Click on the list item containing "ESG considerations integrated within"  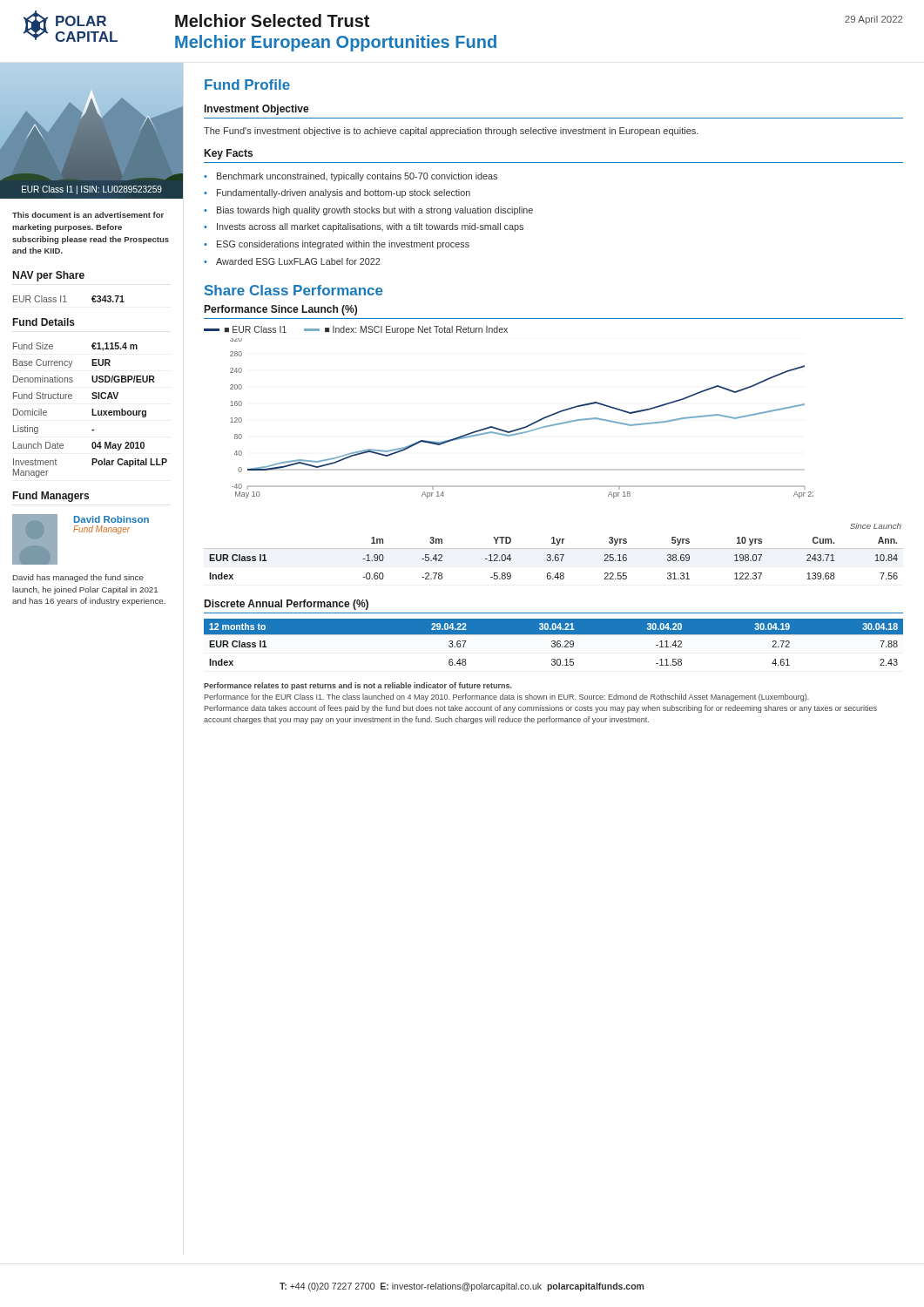(343, 244)
